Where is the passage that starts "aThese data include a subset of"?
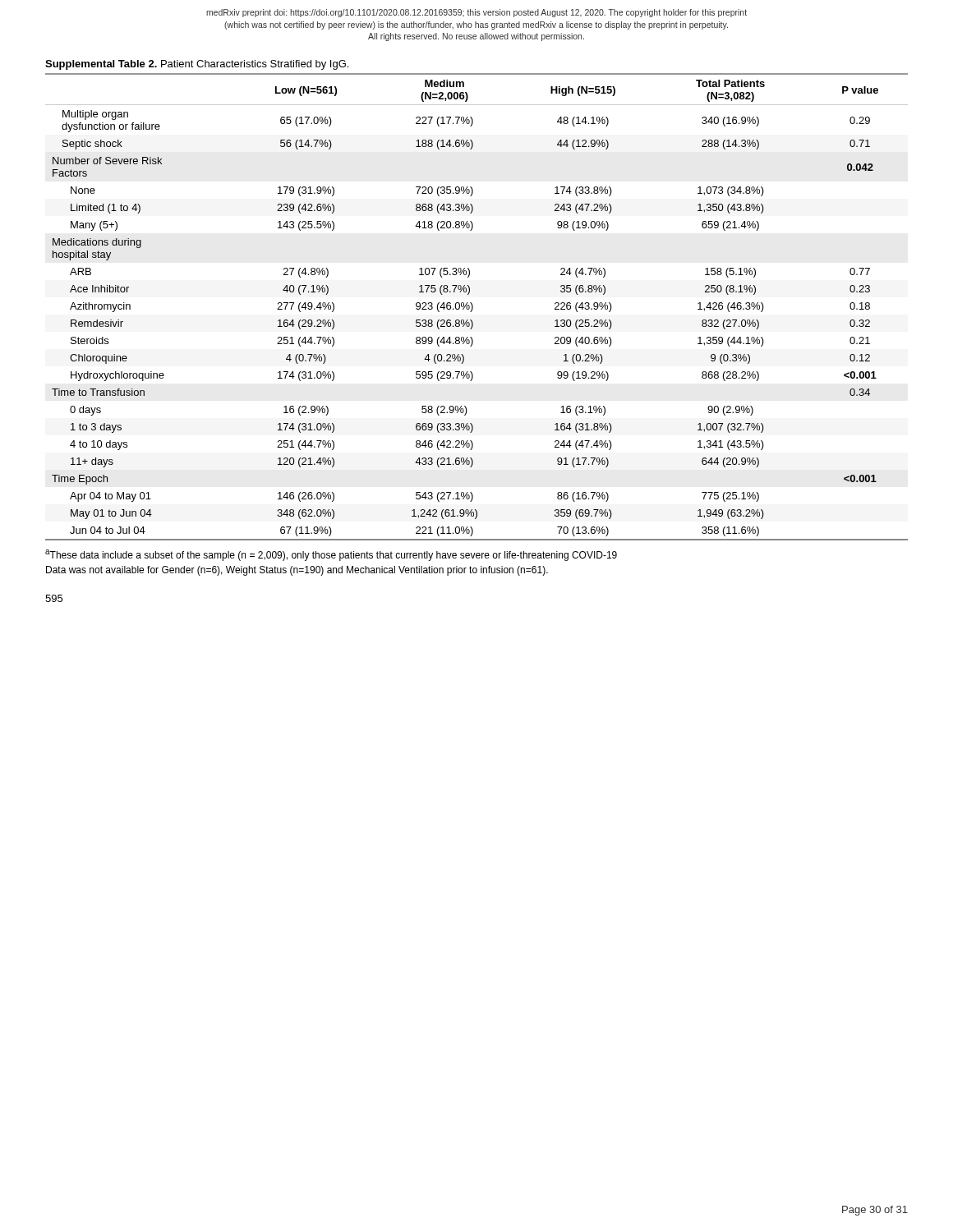Image resolution: width=953 pixels, height=1232 pixels. tap(331, 561)
